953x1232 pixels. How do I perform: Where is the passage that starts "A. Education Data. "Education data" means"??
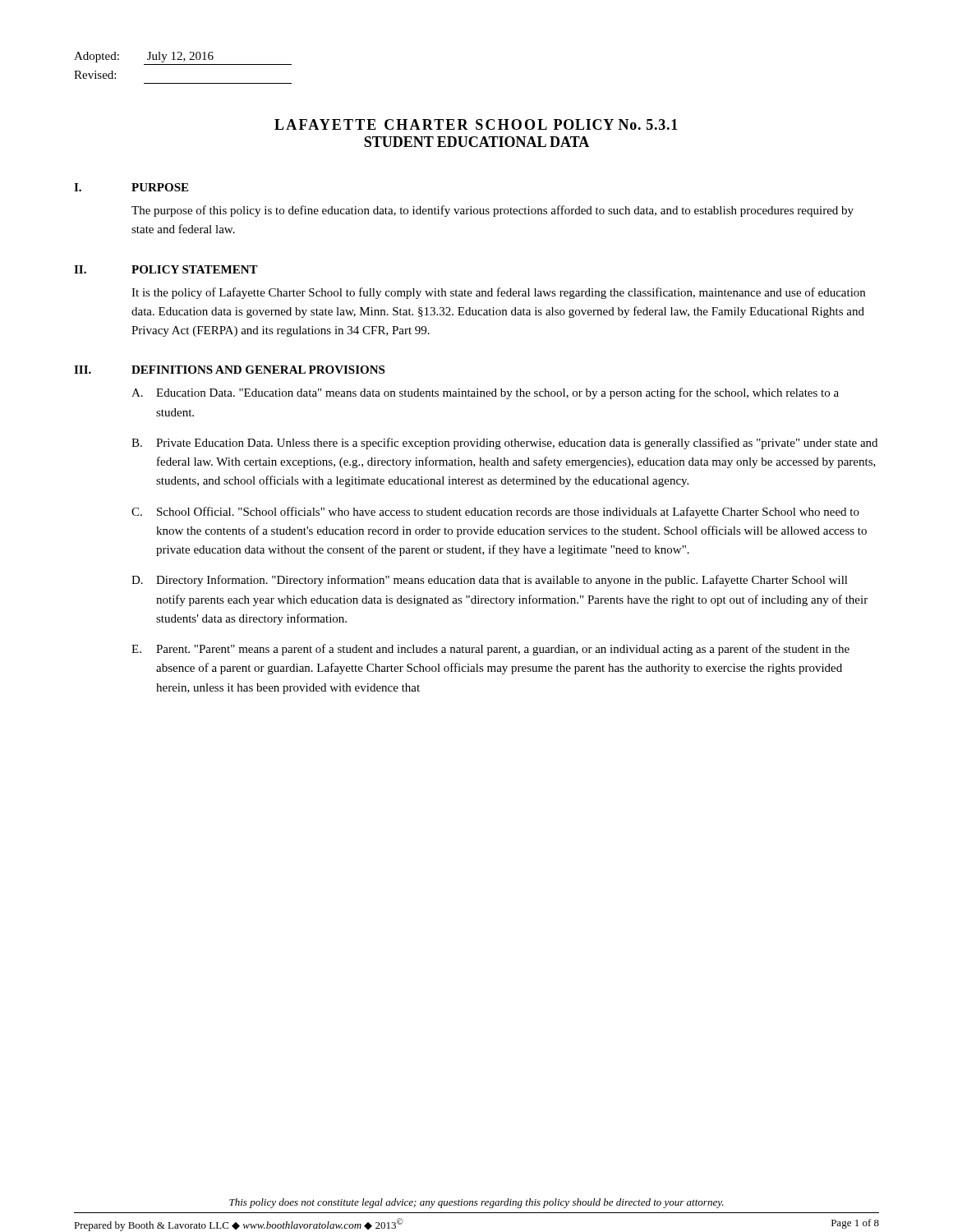pyautogui.click(x=505, y=403)
